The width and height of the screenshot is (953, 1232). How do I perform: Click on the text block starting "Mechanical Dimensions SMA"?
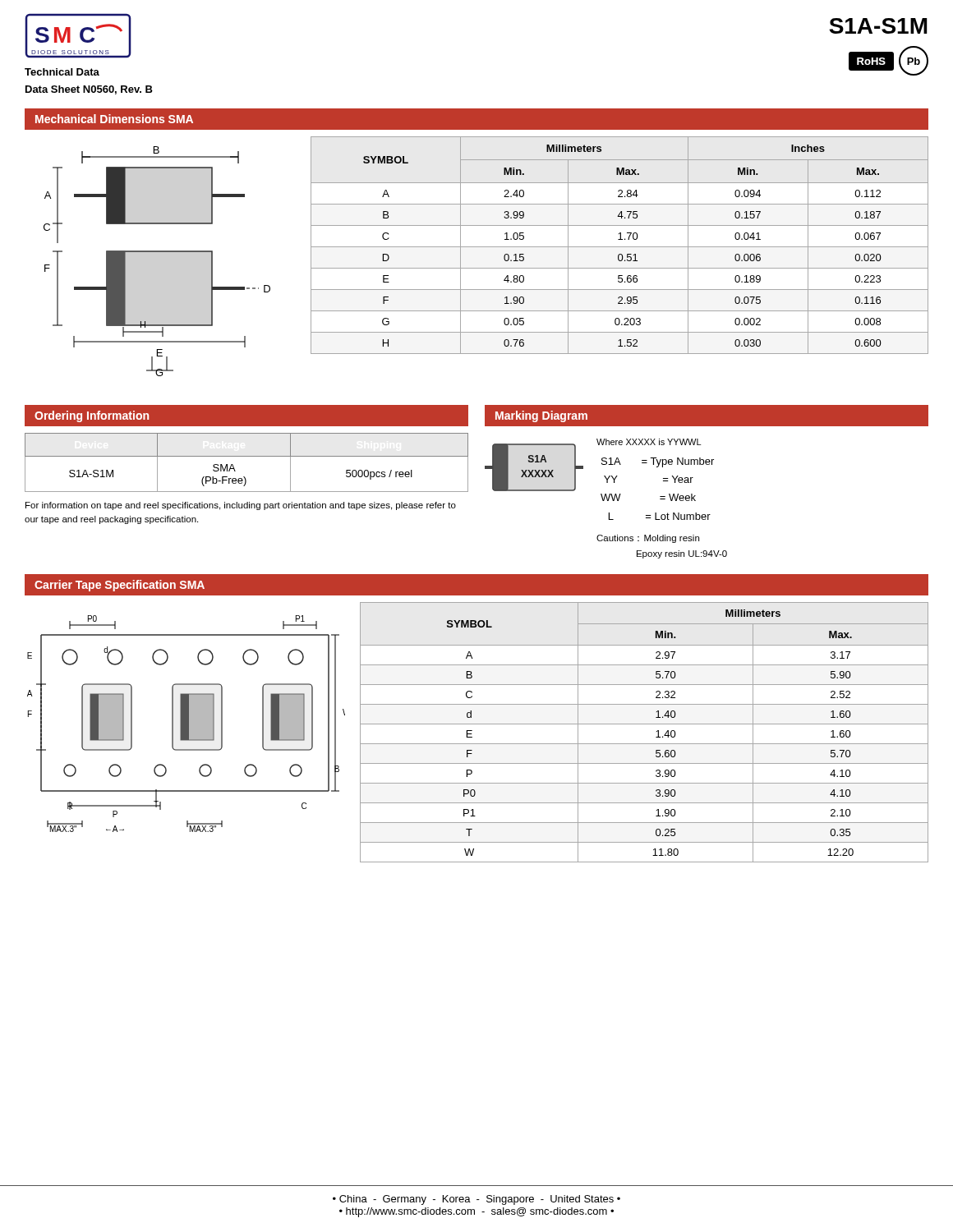pyautogui.click(x=114, y=119)
